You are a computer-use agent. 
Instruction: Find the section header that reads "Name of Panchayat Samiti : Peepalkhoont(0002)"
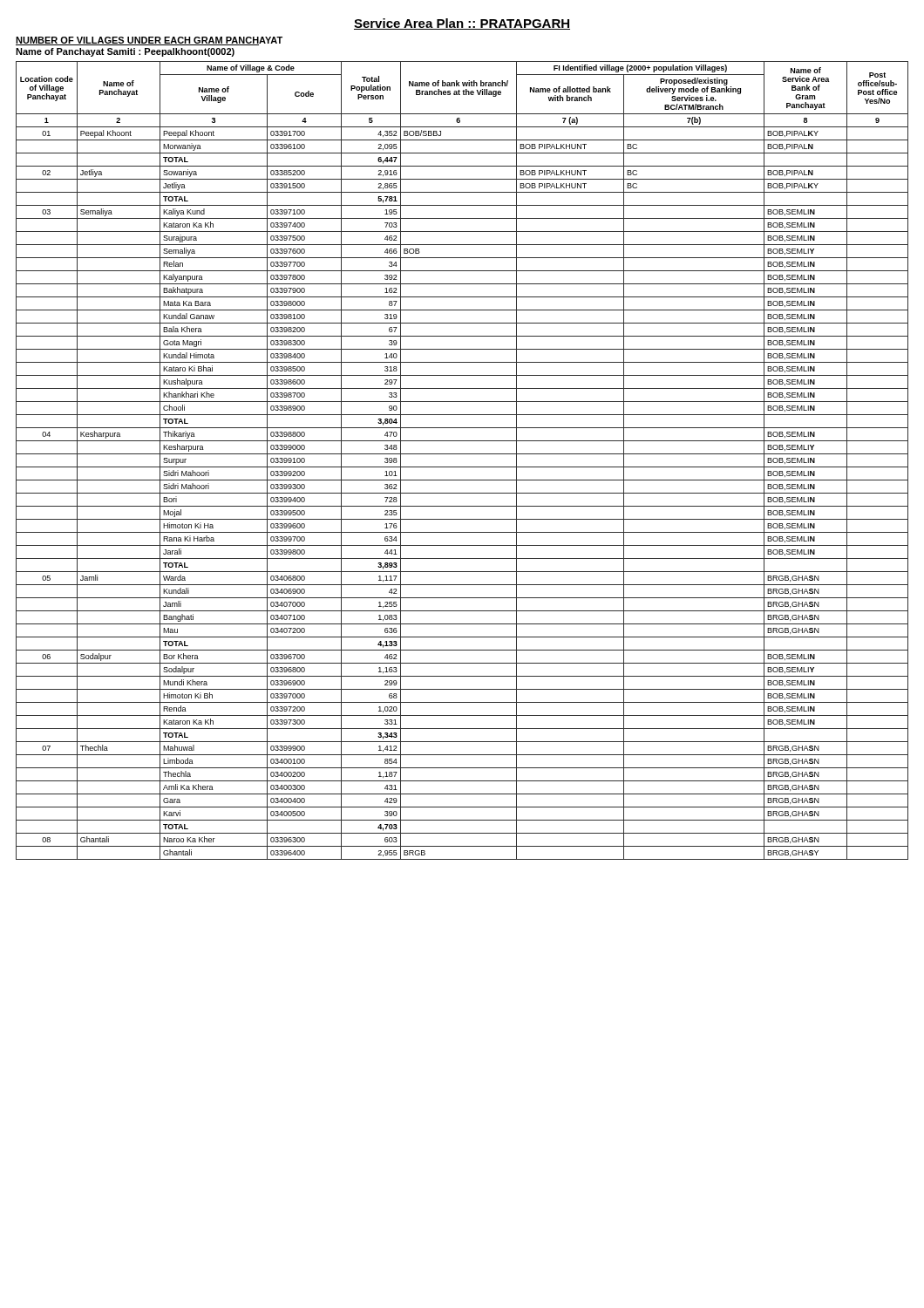(125, 51)
